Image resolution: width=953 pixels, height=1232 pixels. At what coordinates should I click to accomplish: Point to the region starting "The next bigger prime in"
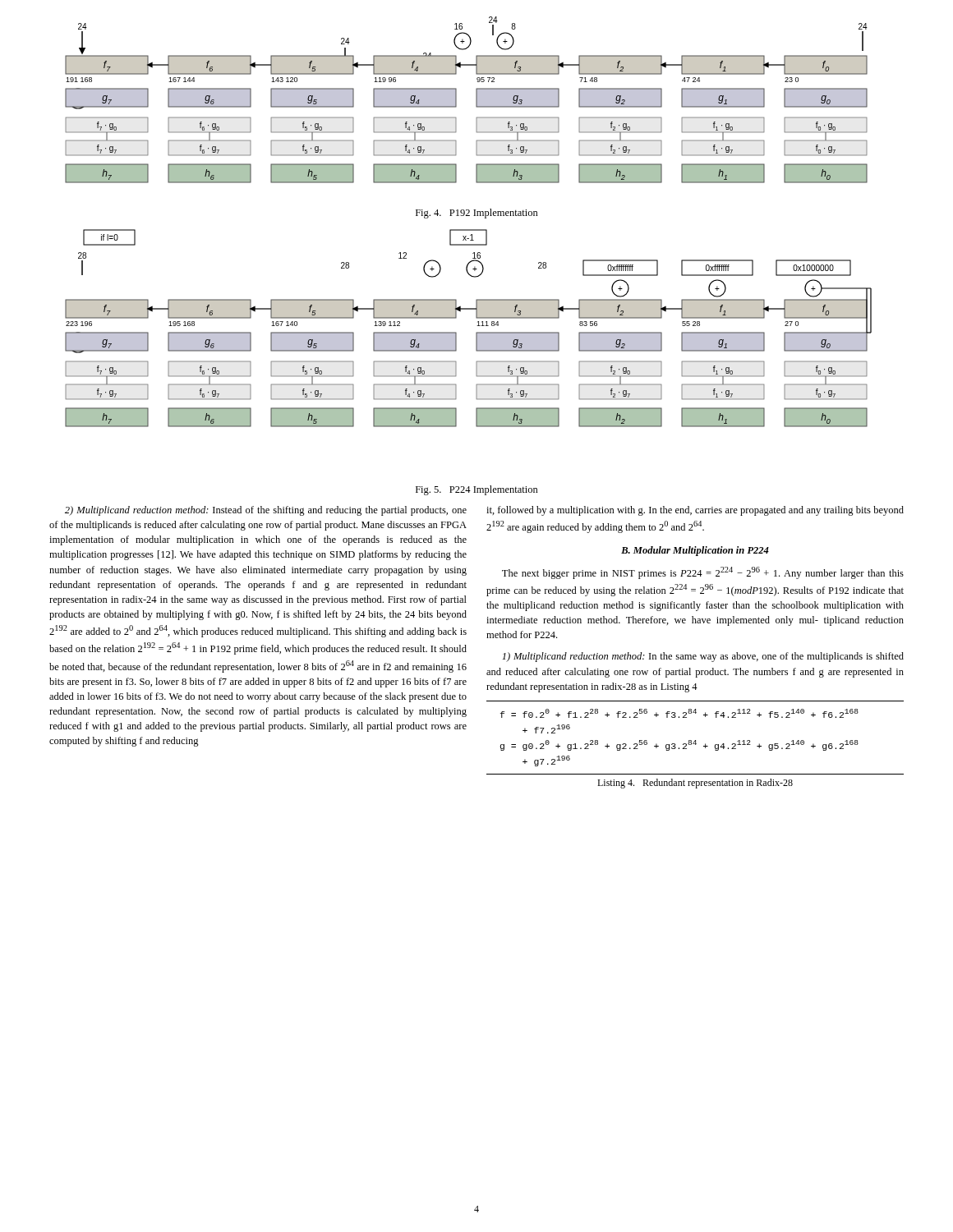[695, 628]
